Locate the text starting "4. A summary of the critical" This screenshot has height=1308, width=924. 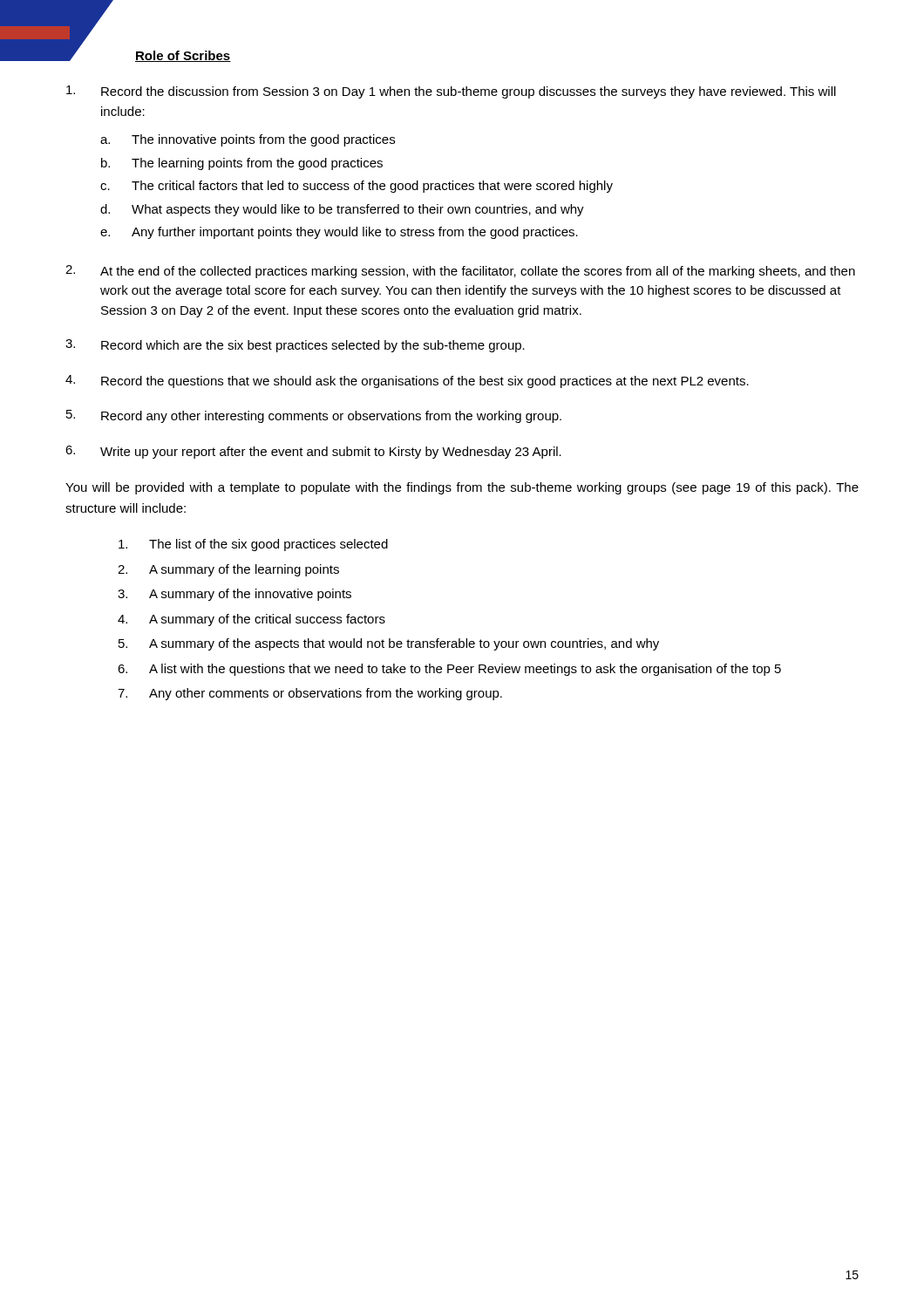251,620
